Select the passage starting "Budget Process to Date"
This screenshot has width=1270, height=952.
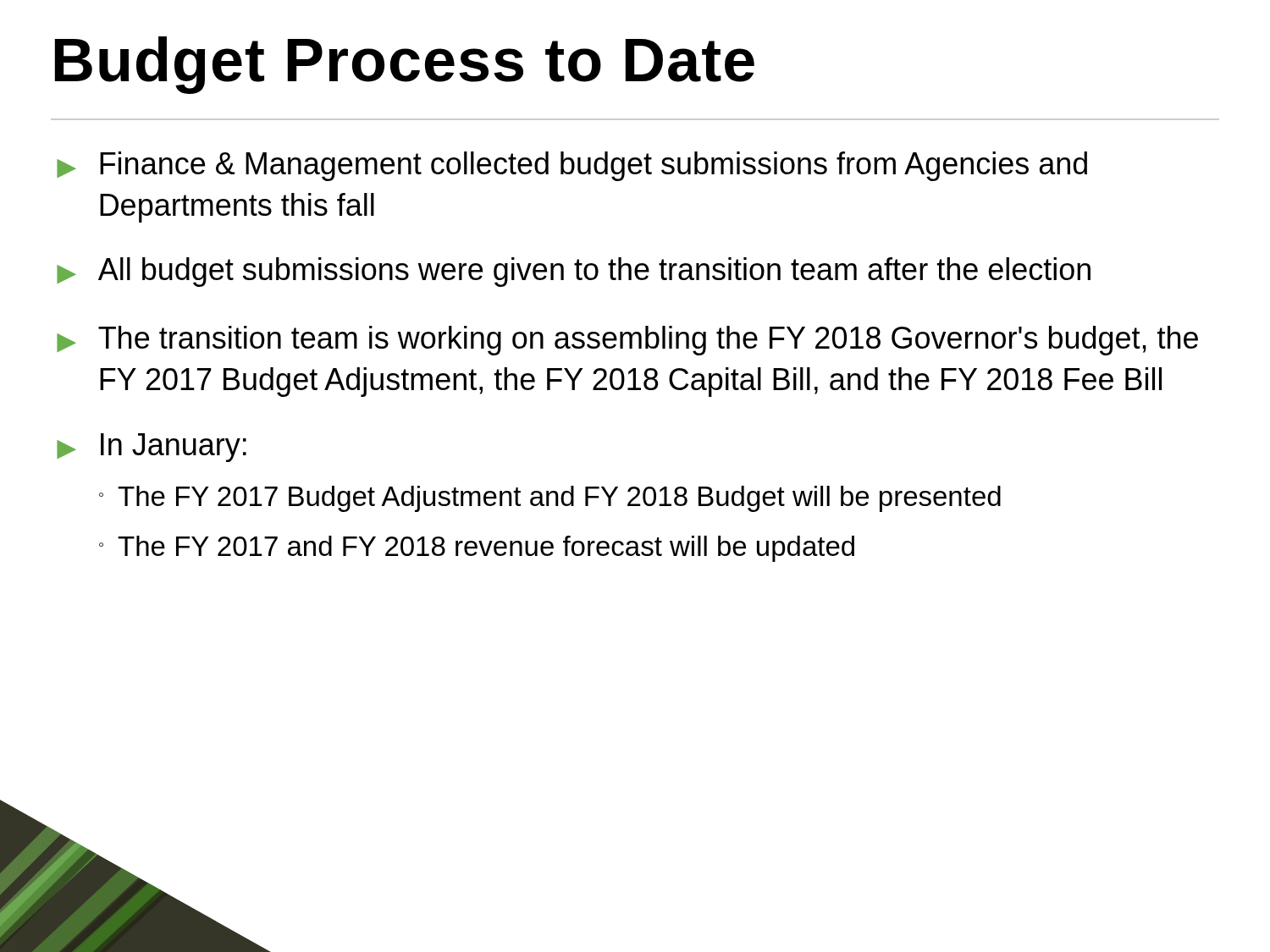click(404, 60)
